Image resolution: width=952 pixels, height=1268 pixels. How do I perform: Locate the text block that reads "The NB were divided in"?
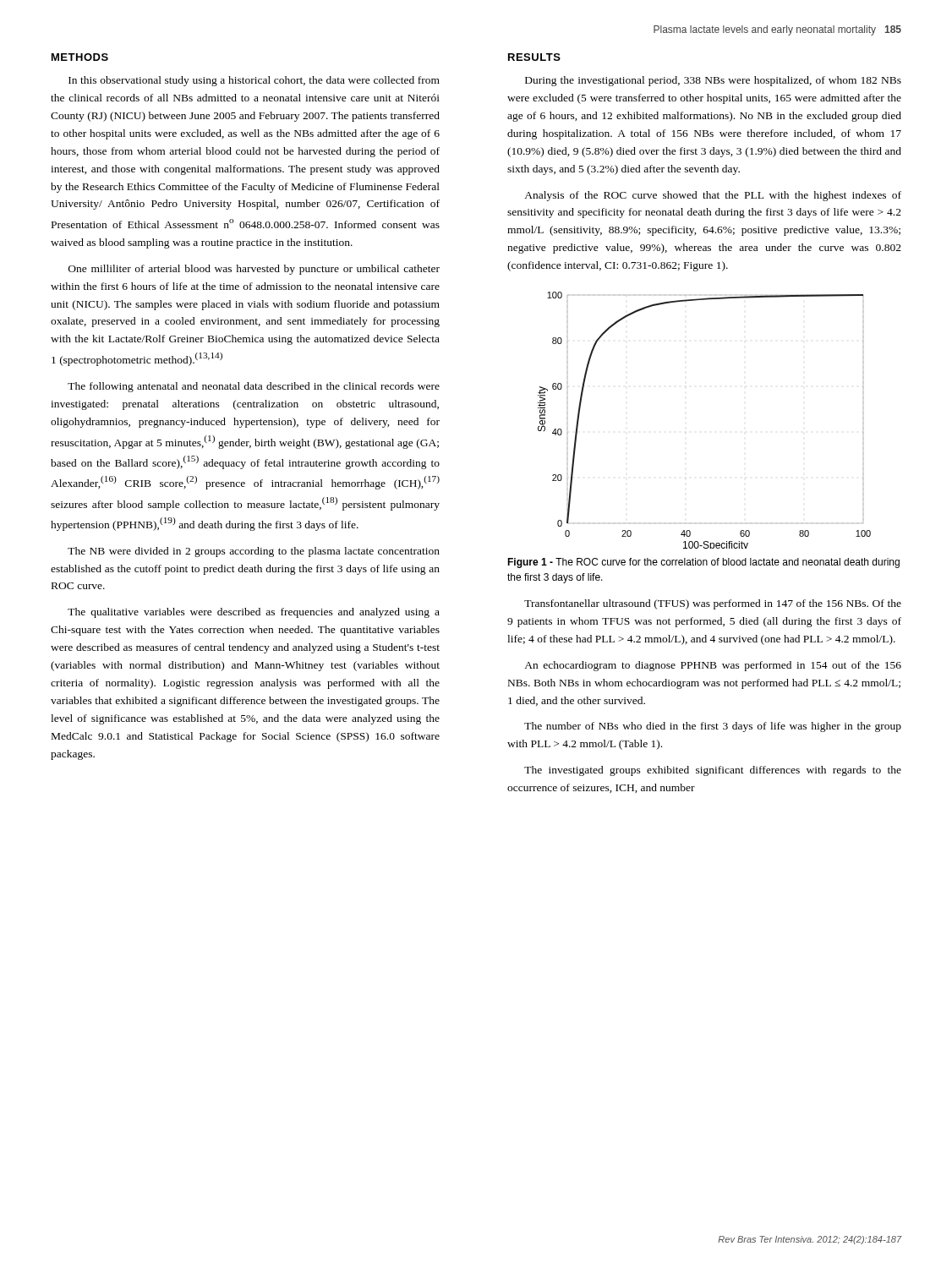pos(245,569)
